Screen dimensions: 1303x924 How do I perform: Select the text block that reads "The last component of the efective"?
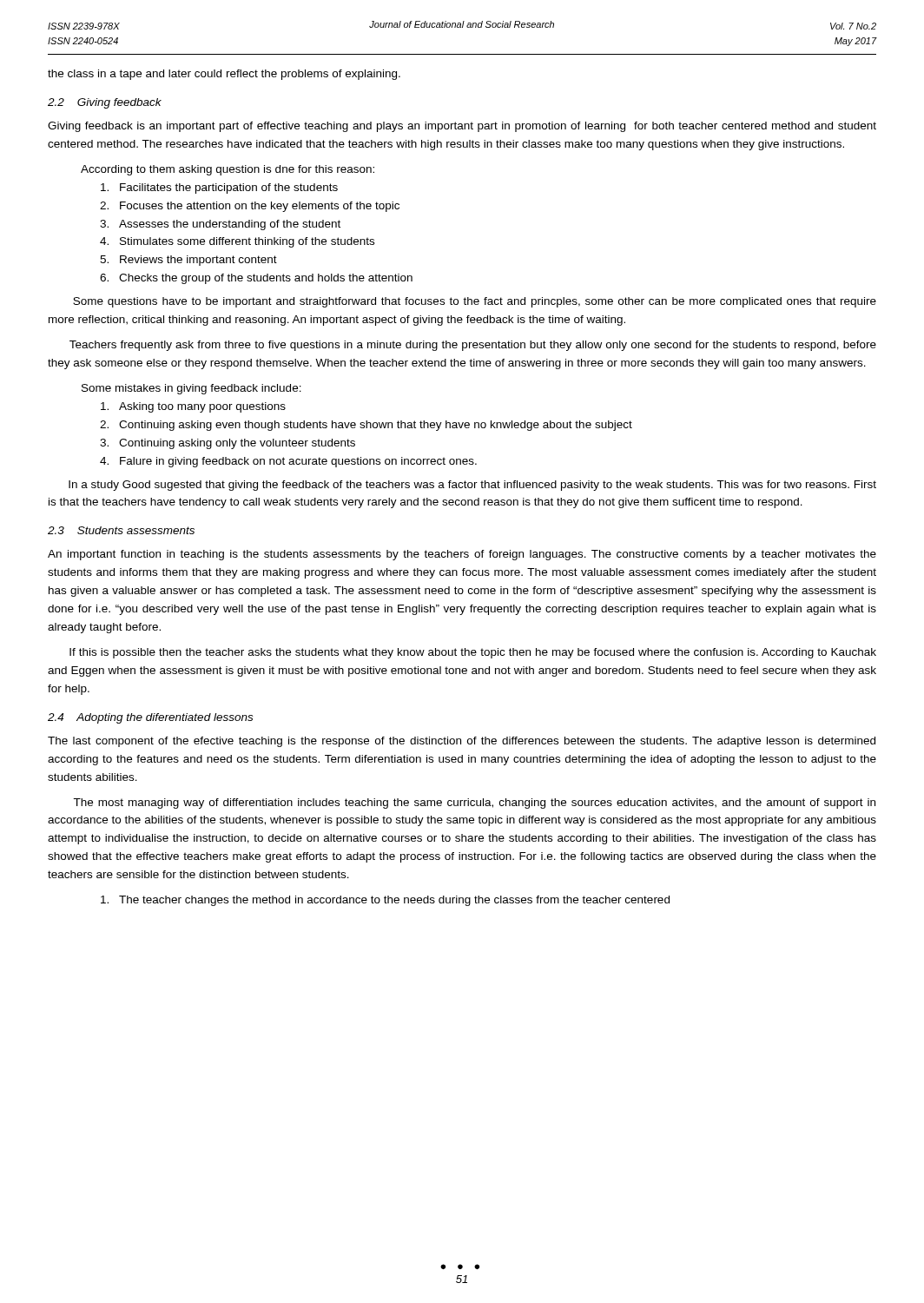tap(462, 759)
